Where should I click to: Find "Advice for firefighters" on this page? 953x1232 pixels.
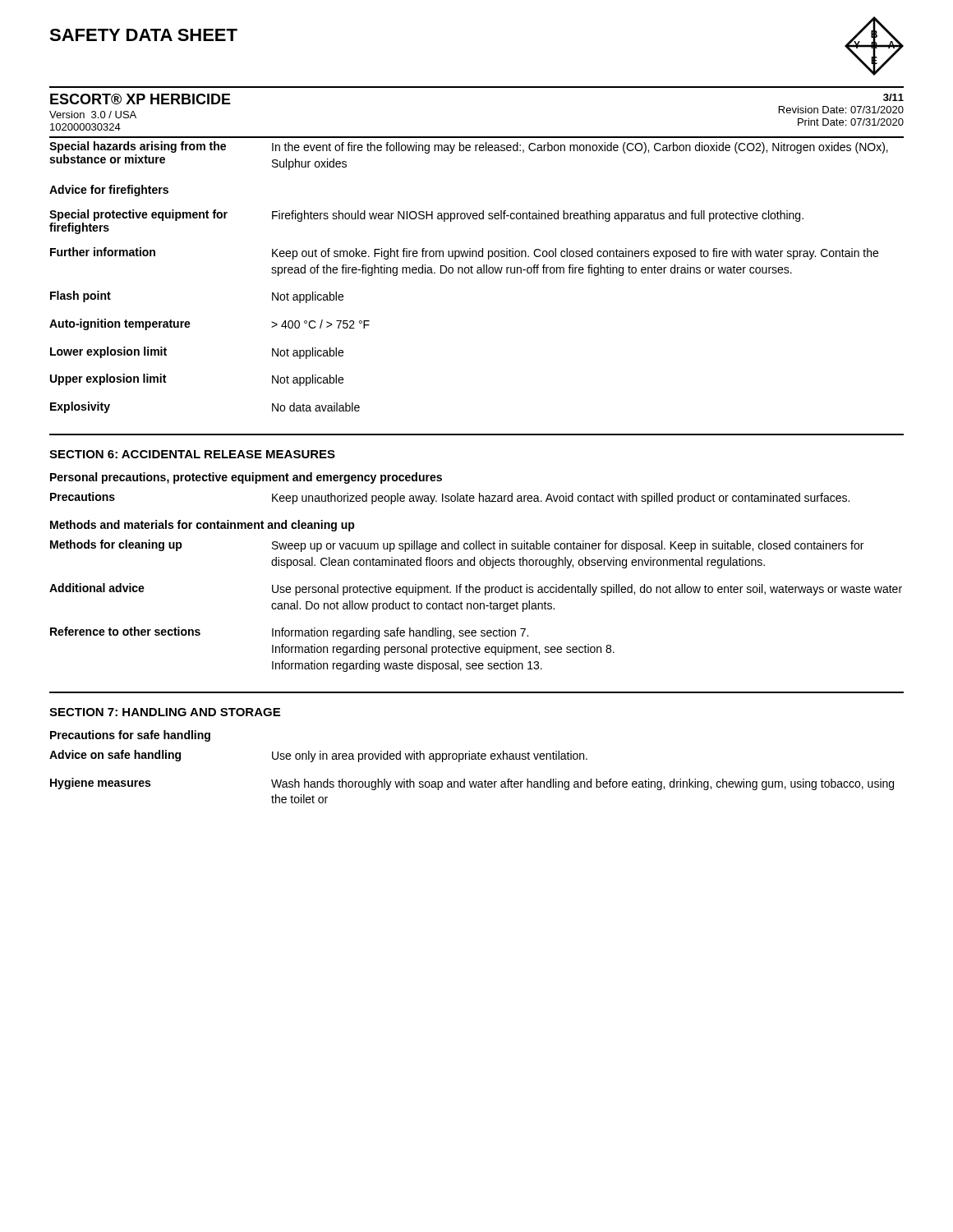pyautogui.click(x=160, y=190)
